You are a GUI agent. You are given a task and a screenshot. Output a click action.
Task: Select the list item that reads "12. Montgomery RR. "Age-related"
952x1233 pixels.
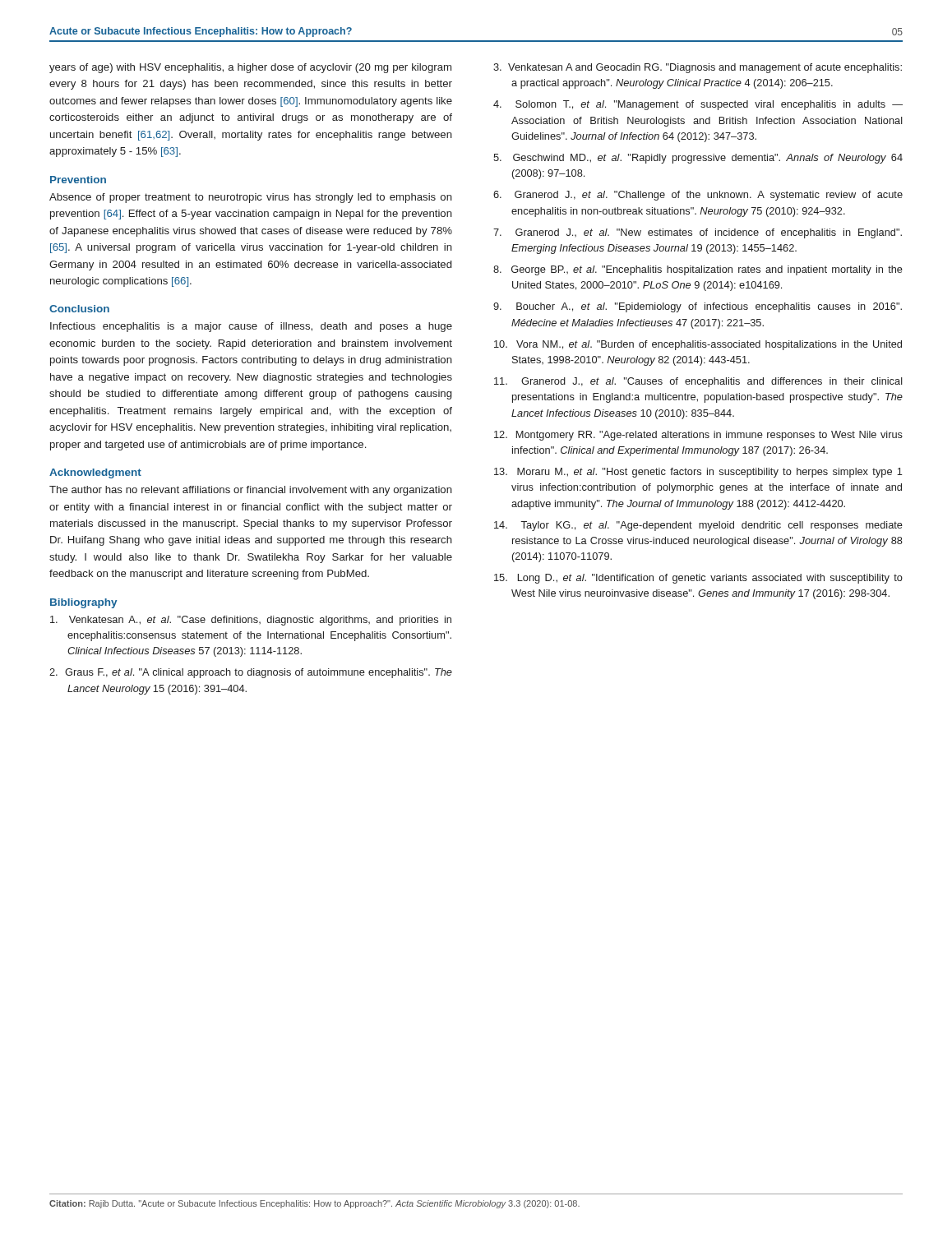698,442
